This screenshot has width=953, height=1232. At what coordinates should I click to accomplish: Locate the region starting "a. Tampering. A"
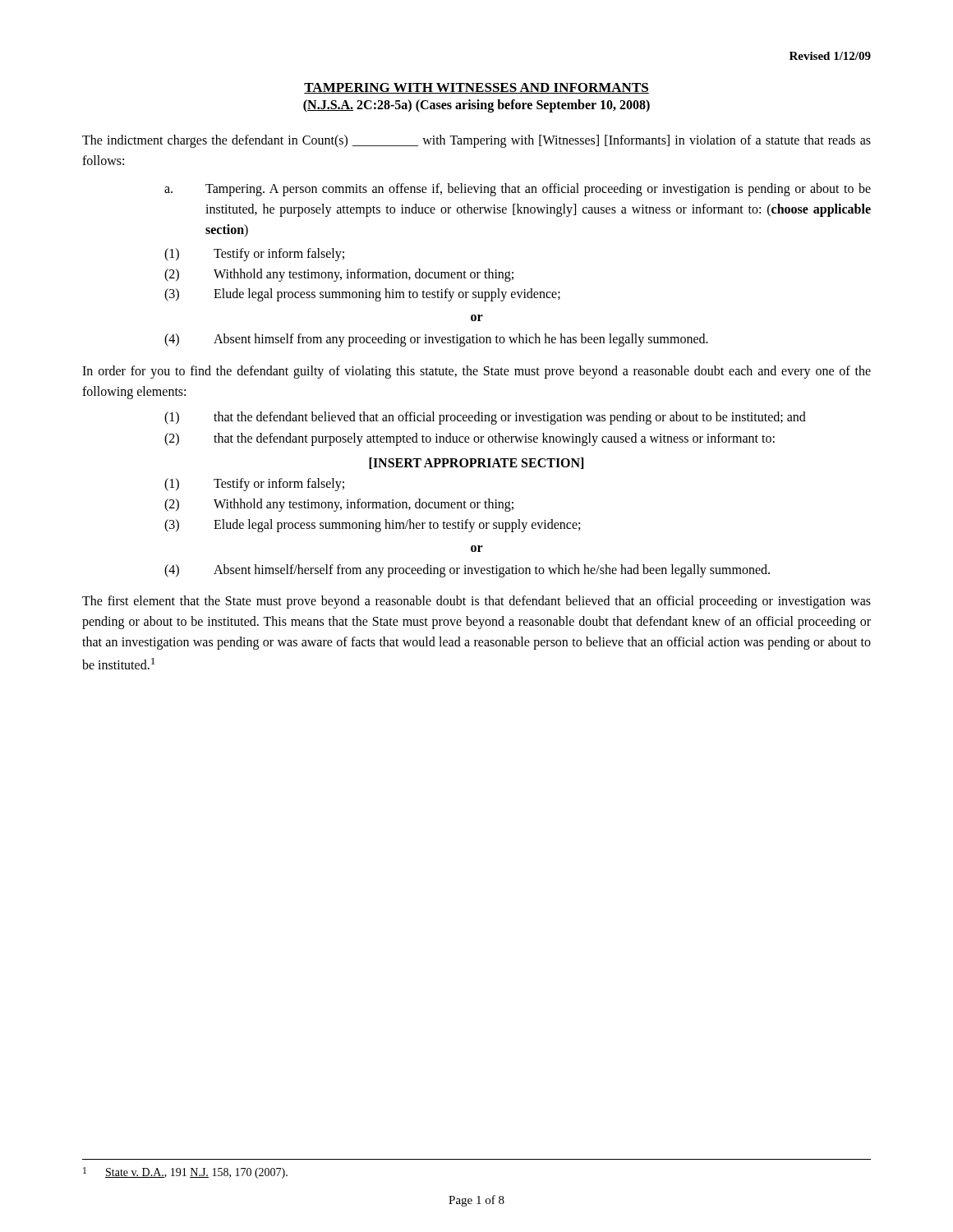tap(518, 210)
